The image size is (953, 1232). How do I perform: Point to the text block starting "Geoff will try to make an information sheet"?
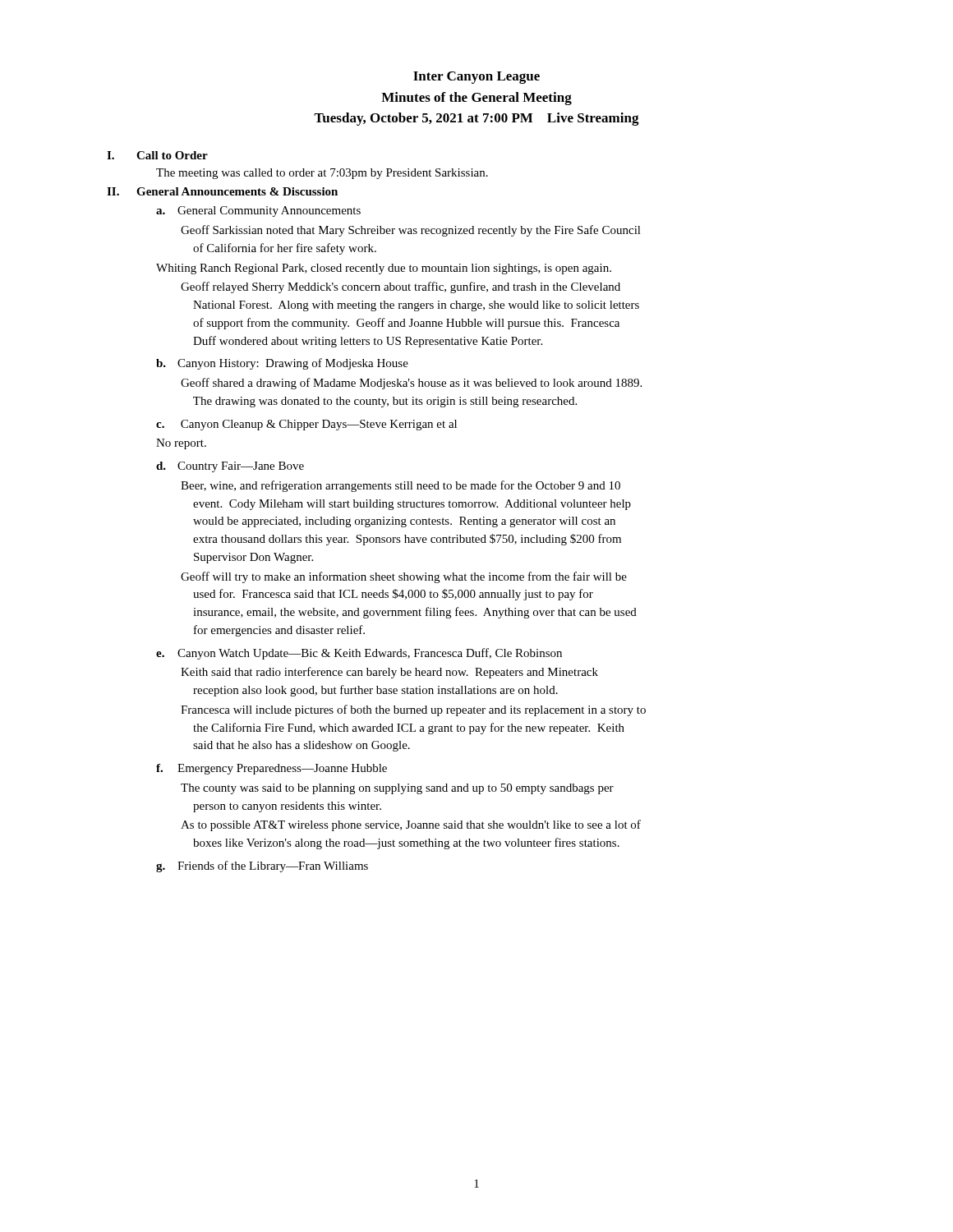[409, 603]
